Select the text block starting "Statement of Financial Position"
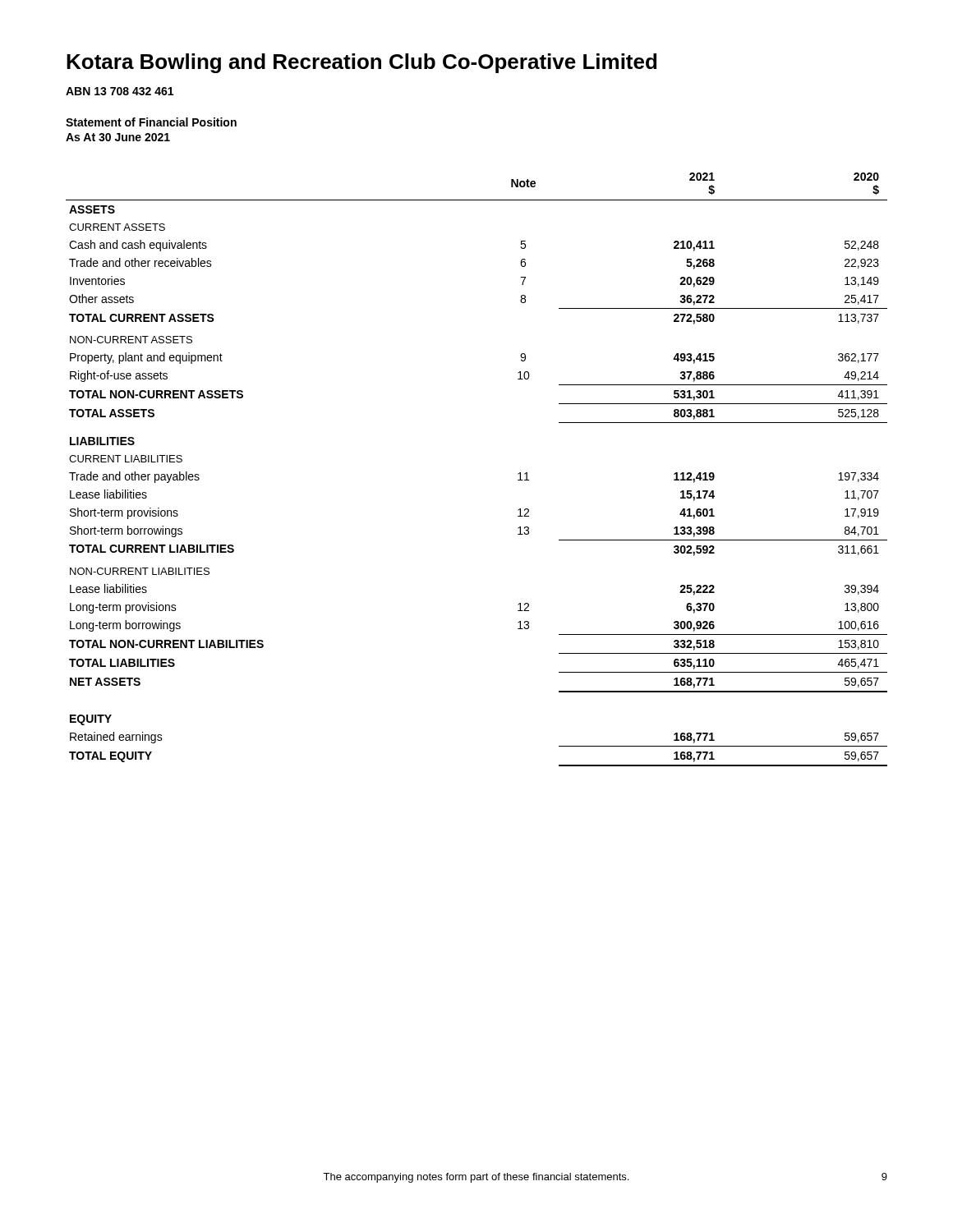Image resolution: width=953 pixels, height=1232 pixels. 151,122
